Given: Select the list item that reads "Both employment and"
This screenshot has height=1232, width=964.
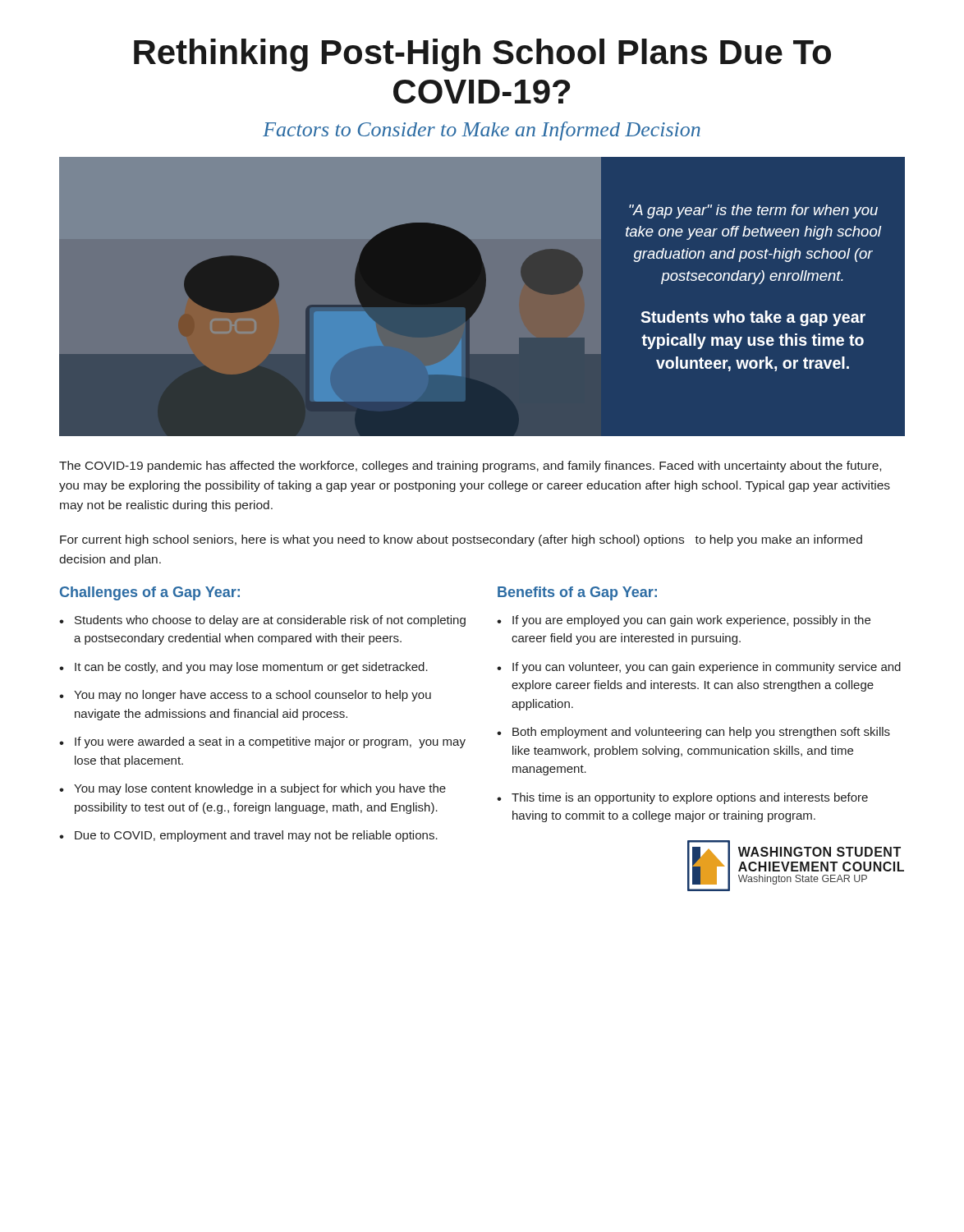Looking at the screenshot, I should coord(701,750).
